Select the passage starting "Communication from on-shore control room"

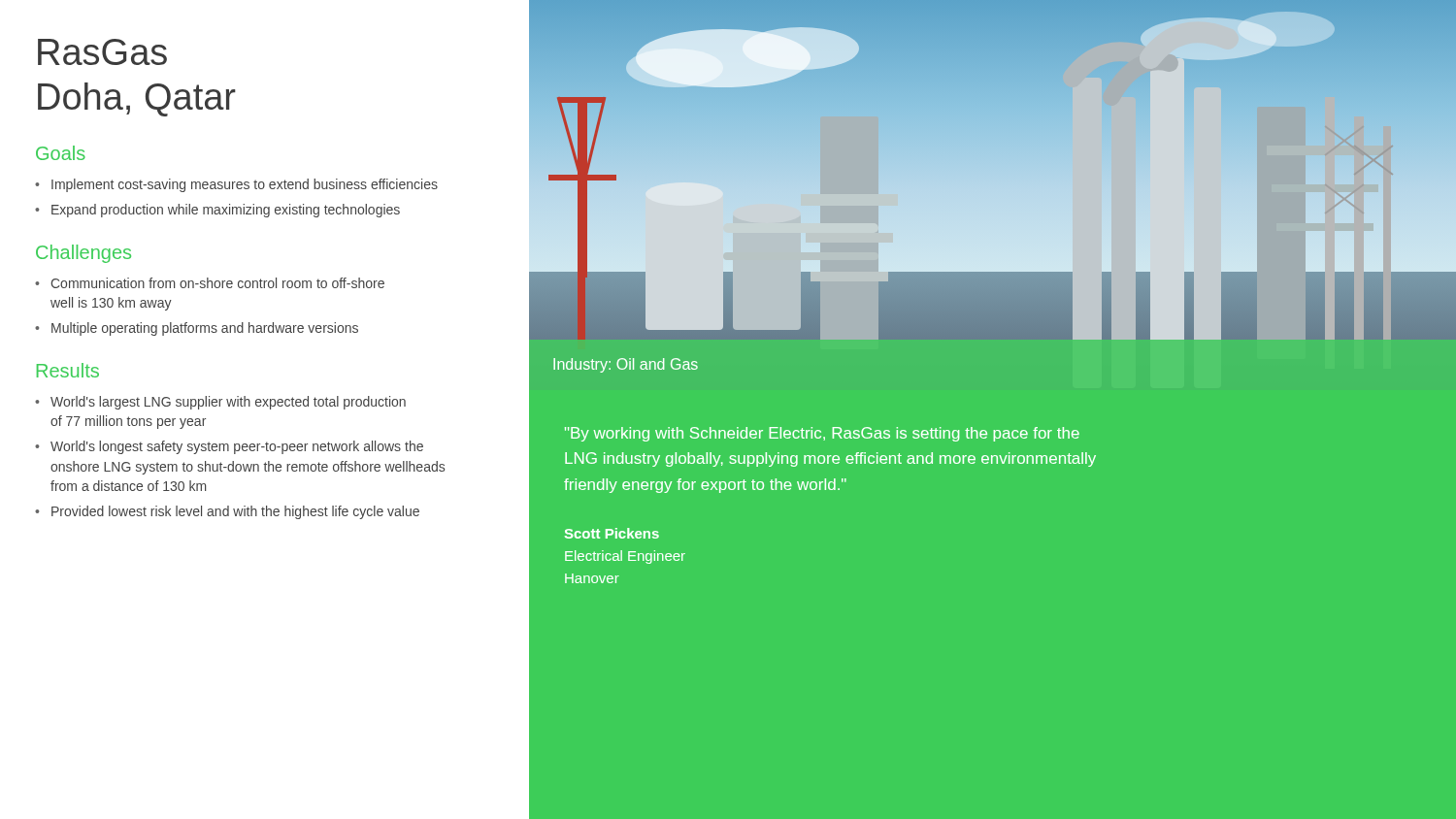tap(264, 293)
